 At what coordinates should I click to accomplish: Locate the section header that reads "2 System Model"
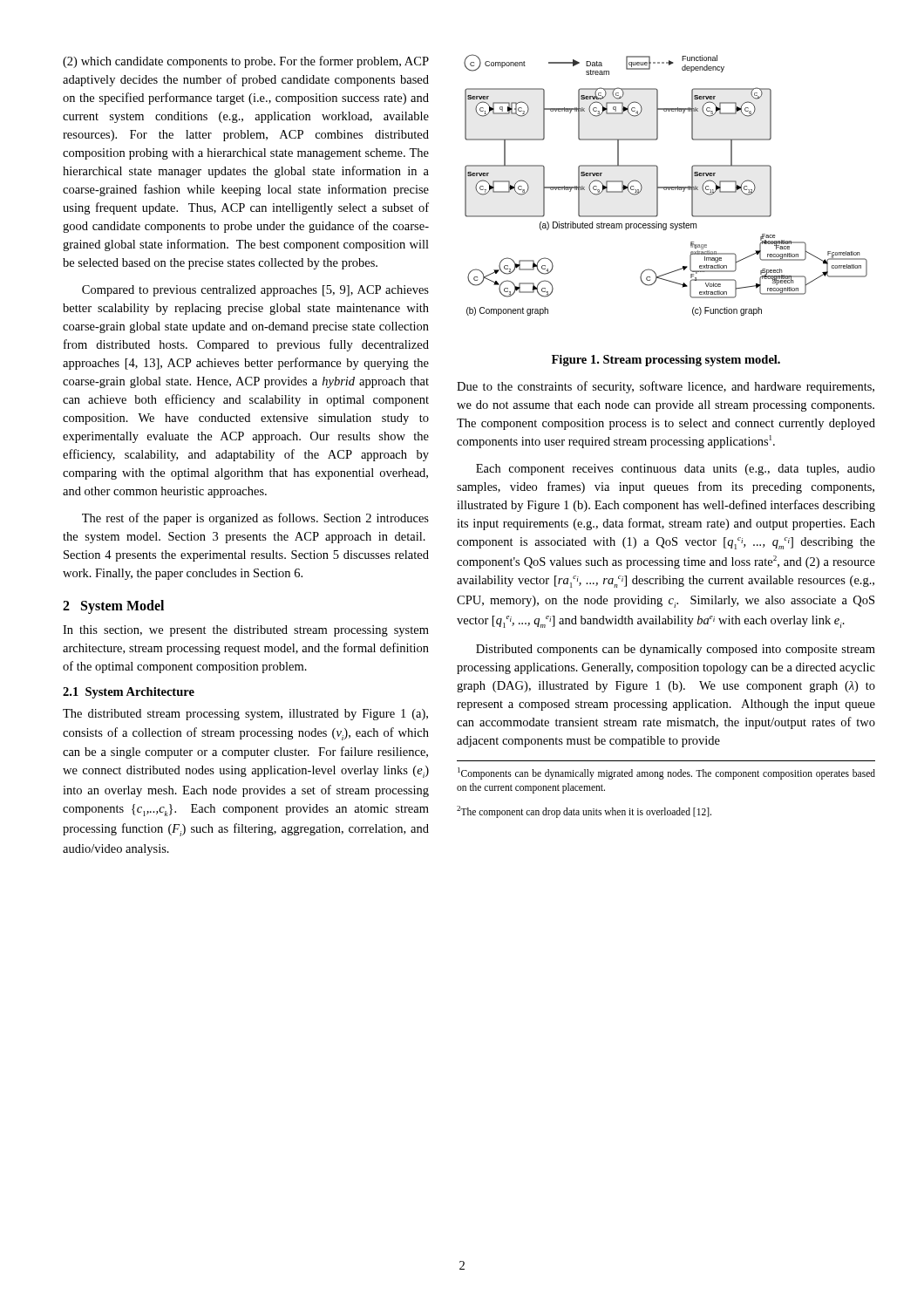point(113,607)
